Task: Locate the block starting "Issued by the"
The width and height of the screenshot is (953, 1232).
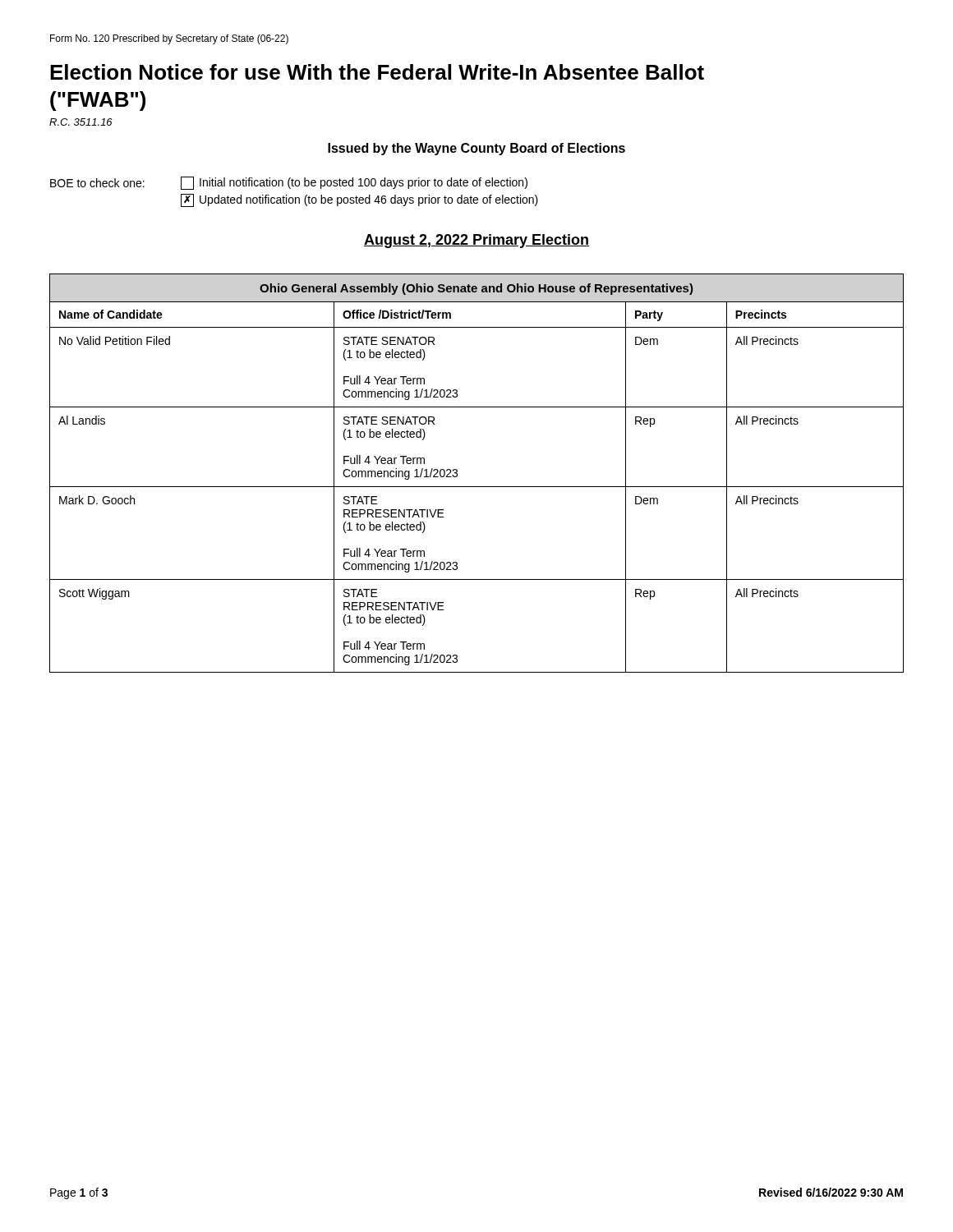Action: point(476,148)
